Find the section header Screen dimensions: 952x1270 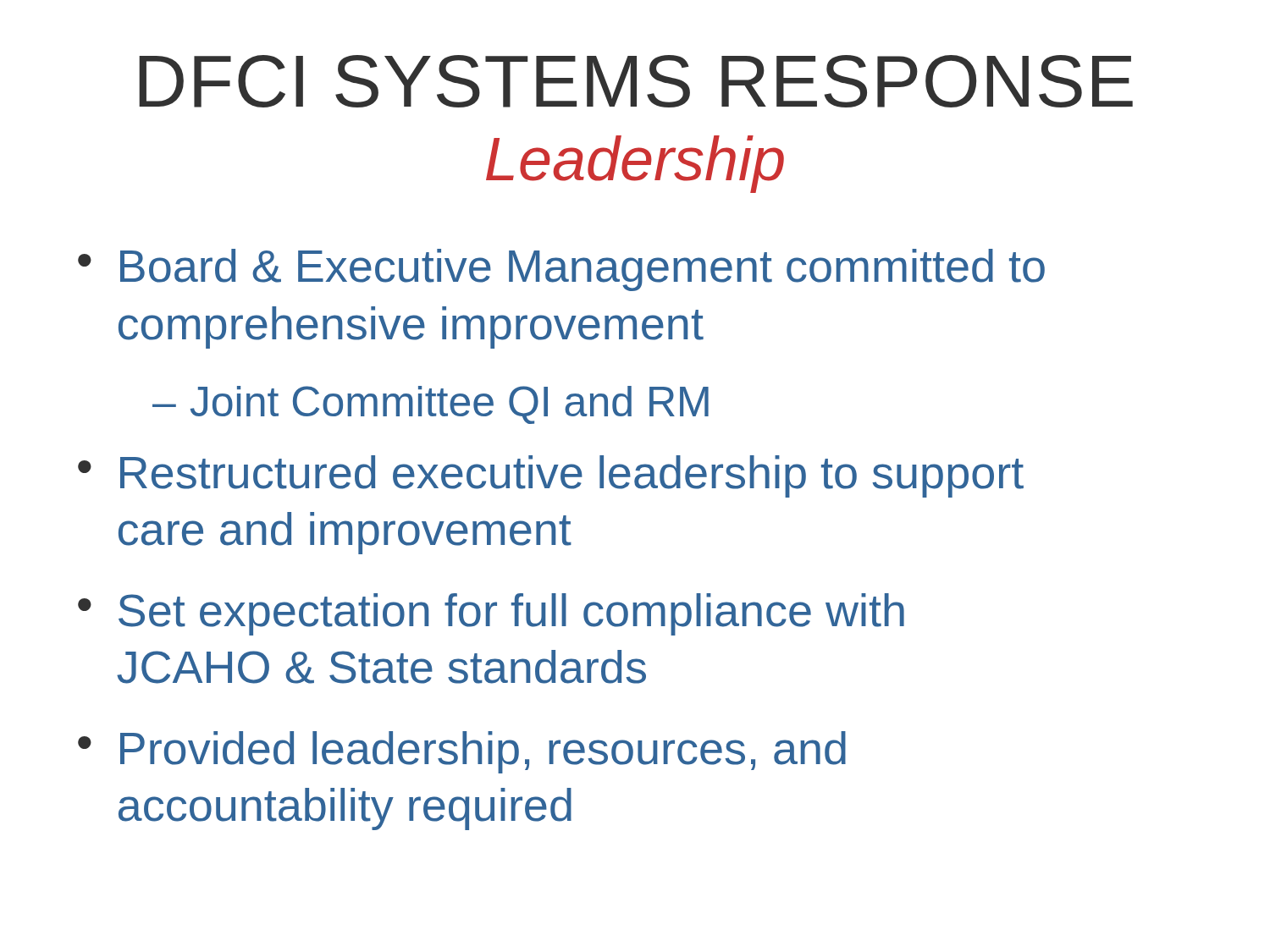[x=635, y=159]
